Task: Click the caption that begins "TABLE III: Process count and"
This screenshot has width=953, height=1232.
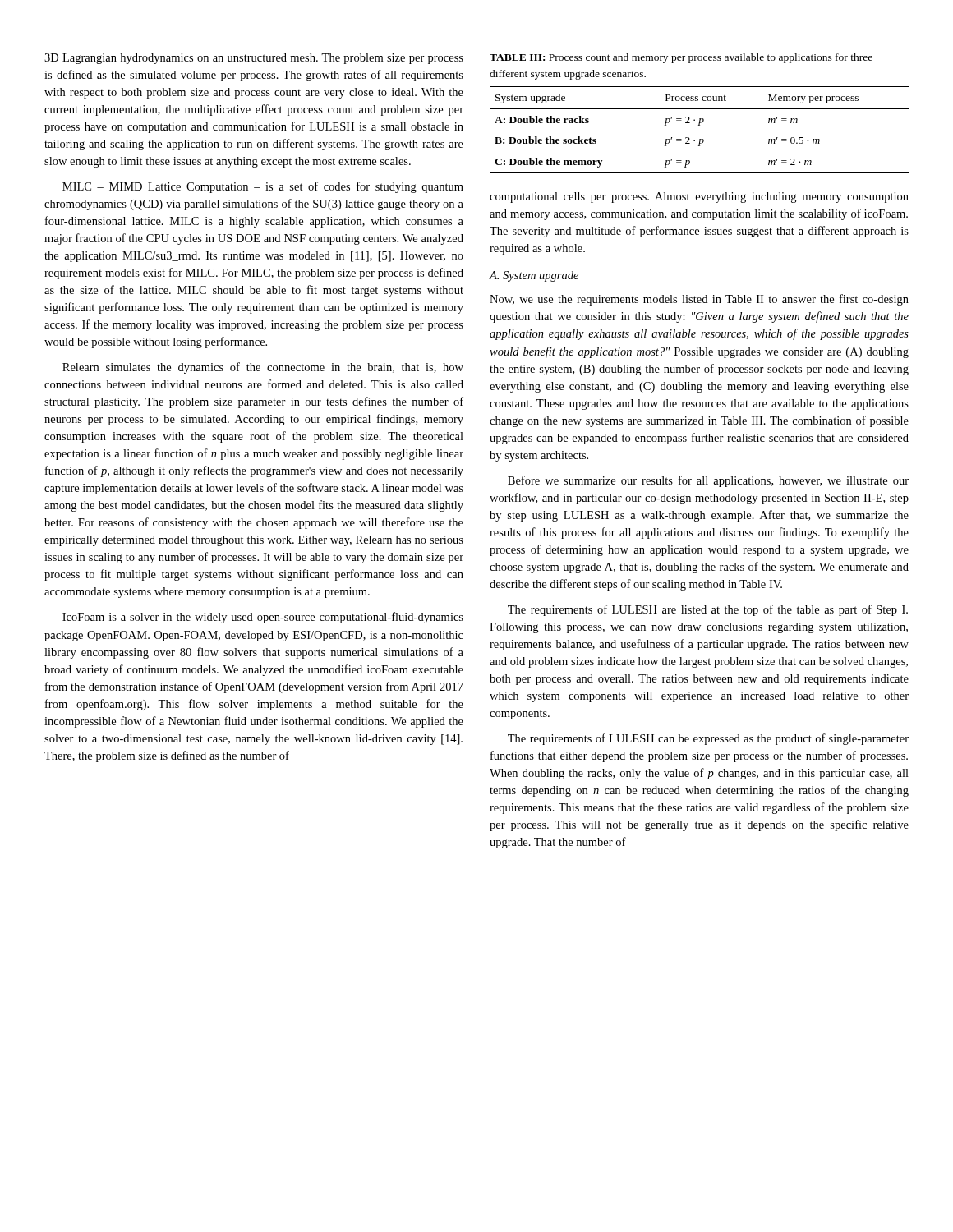Action: (x=681, y=65)
